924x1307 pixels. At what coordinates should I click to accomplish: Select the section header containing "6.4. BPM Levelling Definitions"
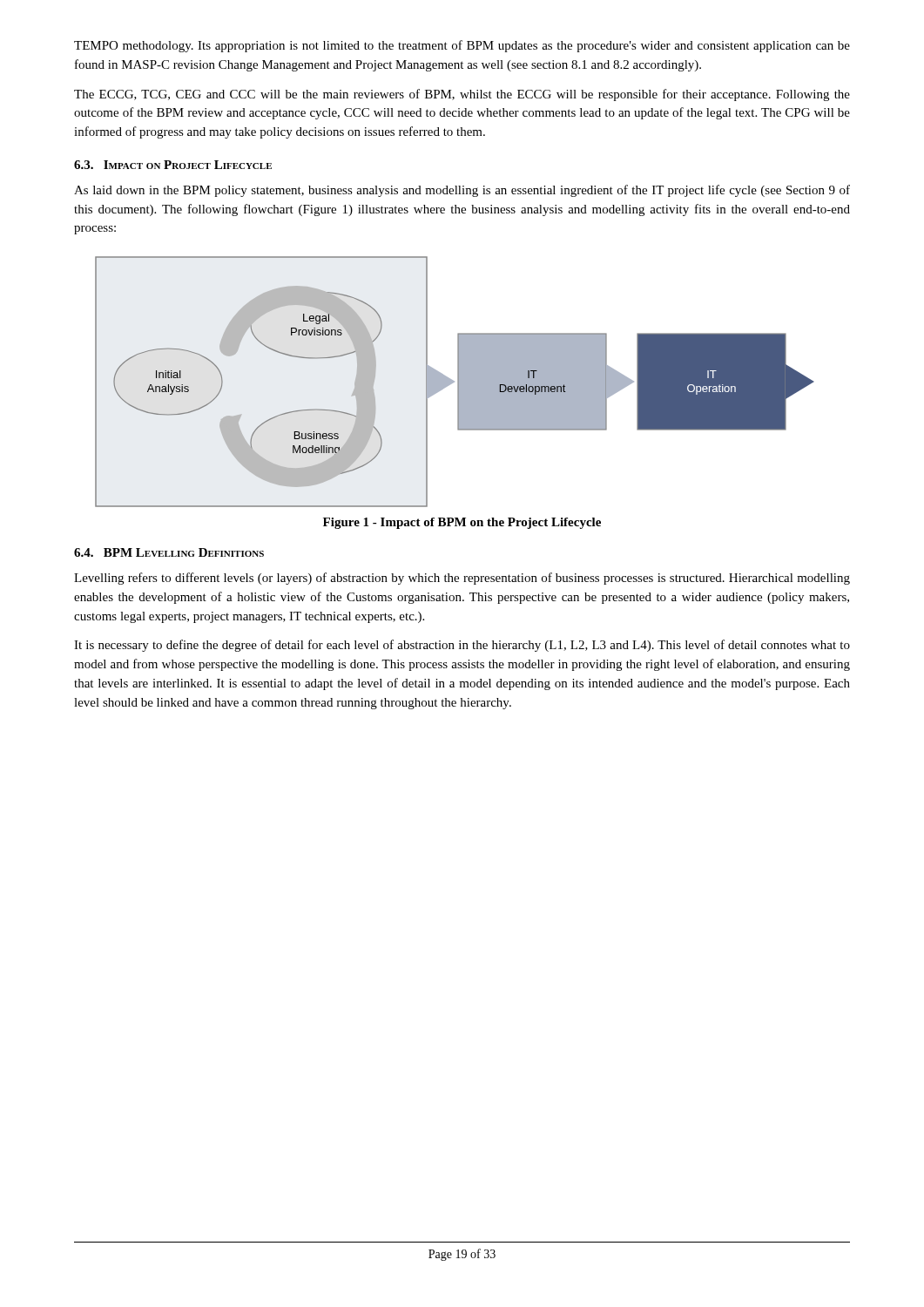point(169,552)
